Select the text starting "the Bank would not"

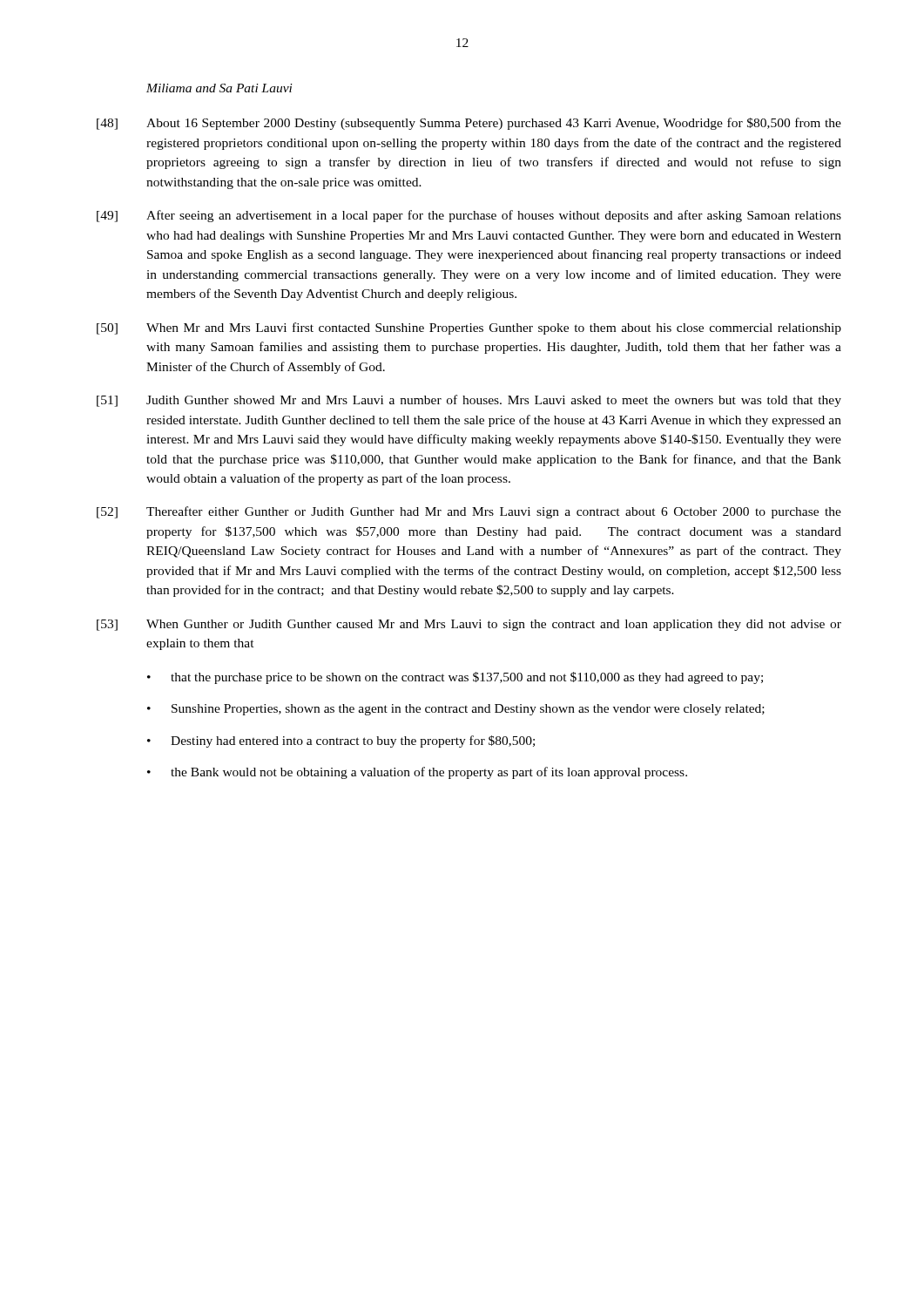429,772
